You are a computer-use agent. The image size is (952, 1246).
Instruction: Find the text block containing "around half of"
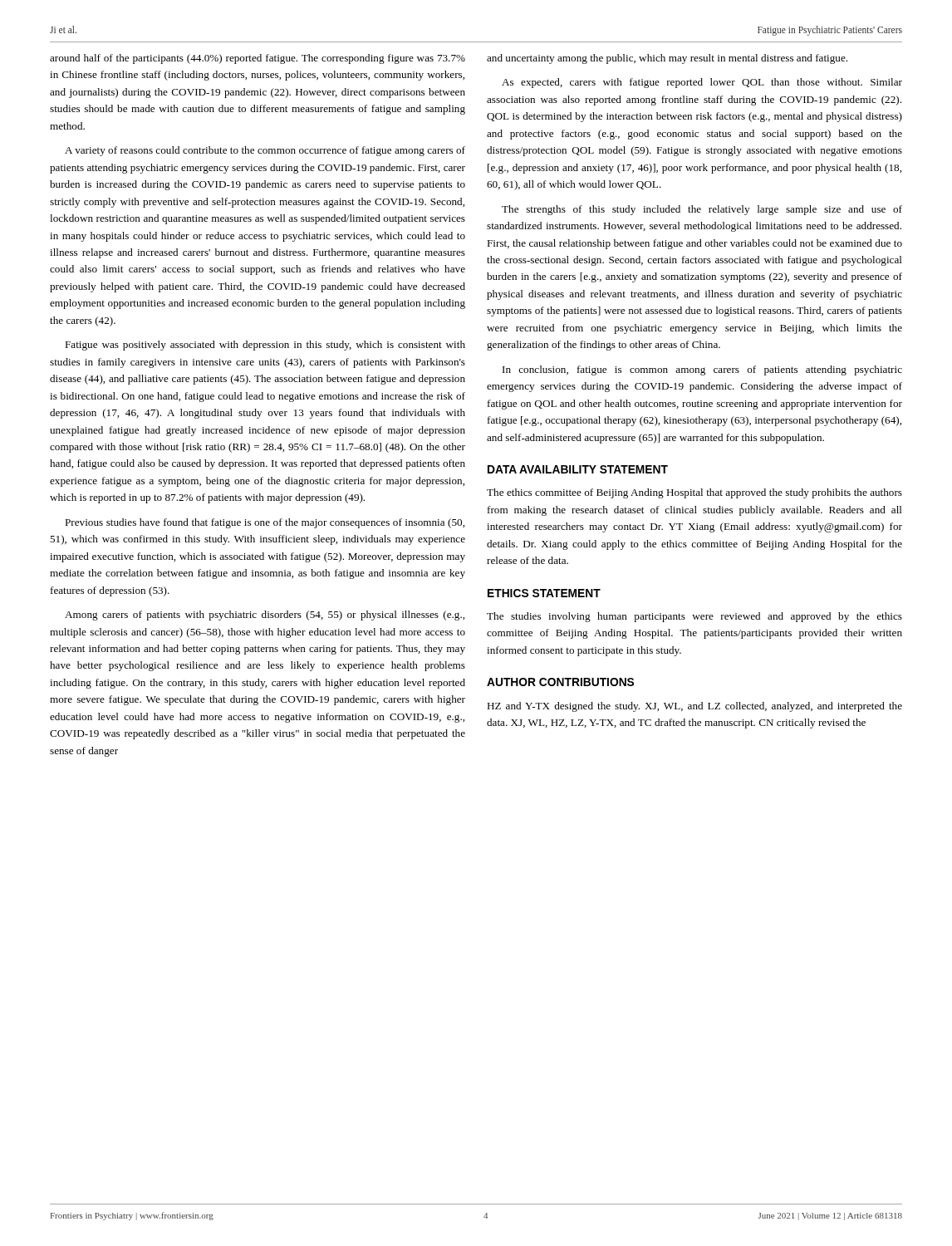coord(258,92)
